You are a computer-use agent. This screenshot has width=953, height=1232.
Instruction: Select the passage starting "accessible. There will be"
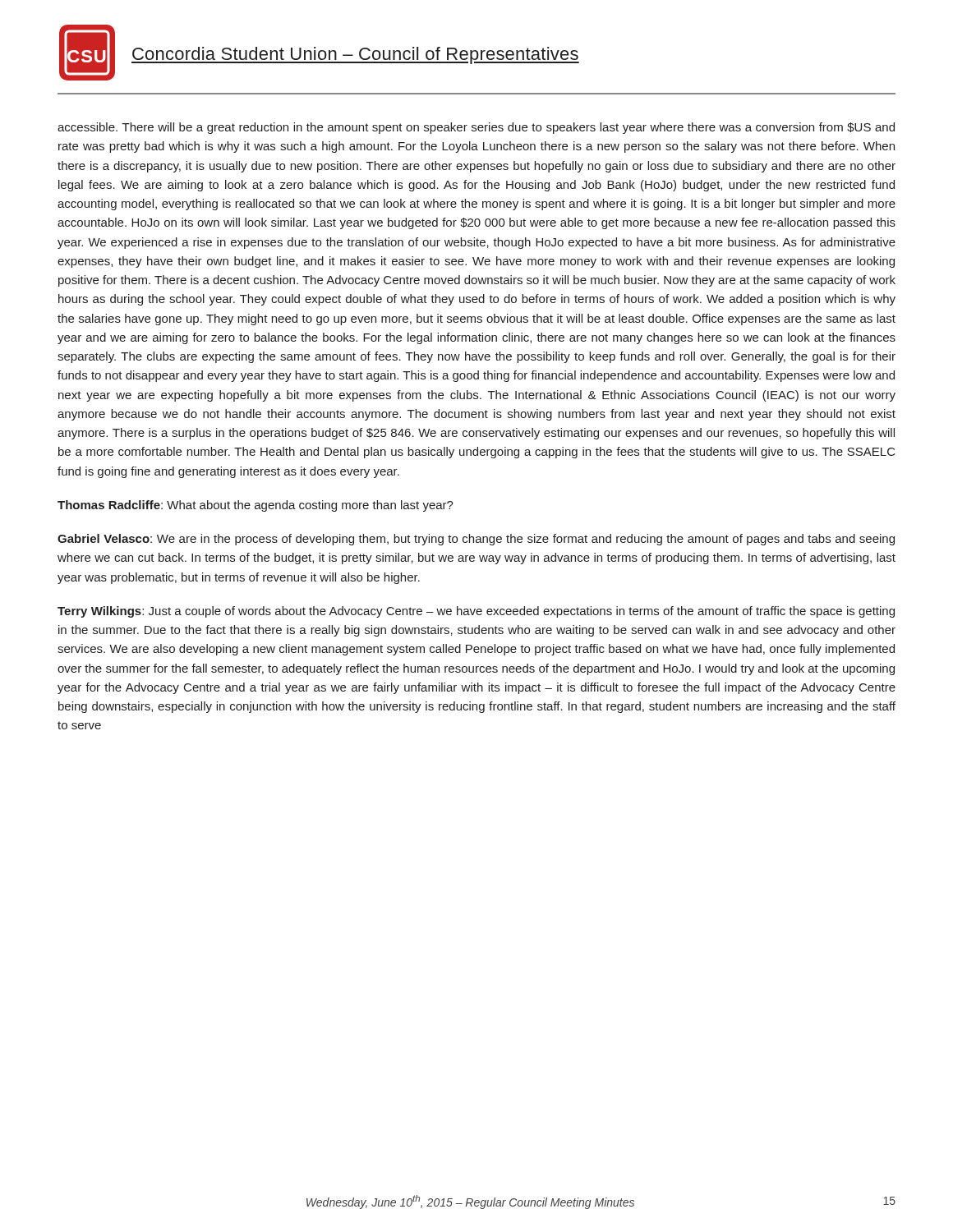(x=476, y=299)
